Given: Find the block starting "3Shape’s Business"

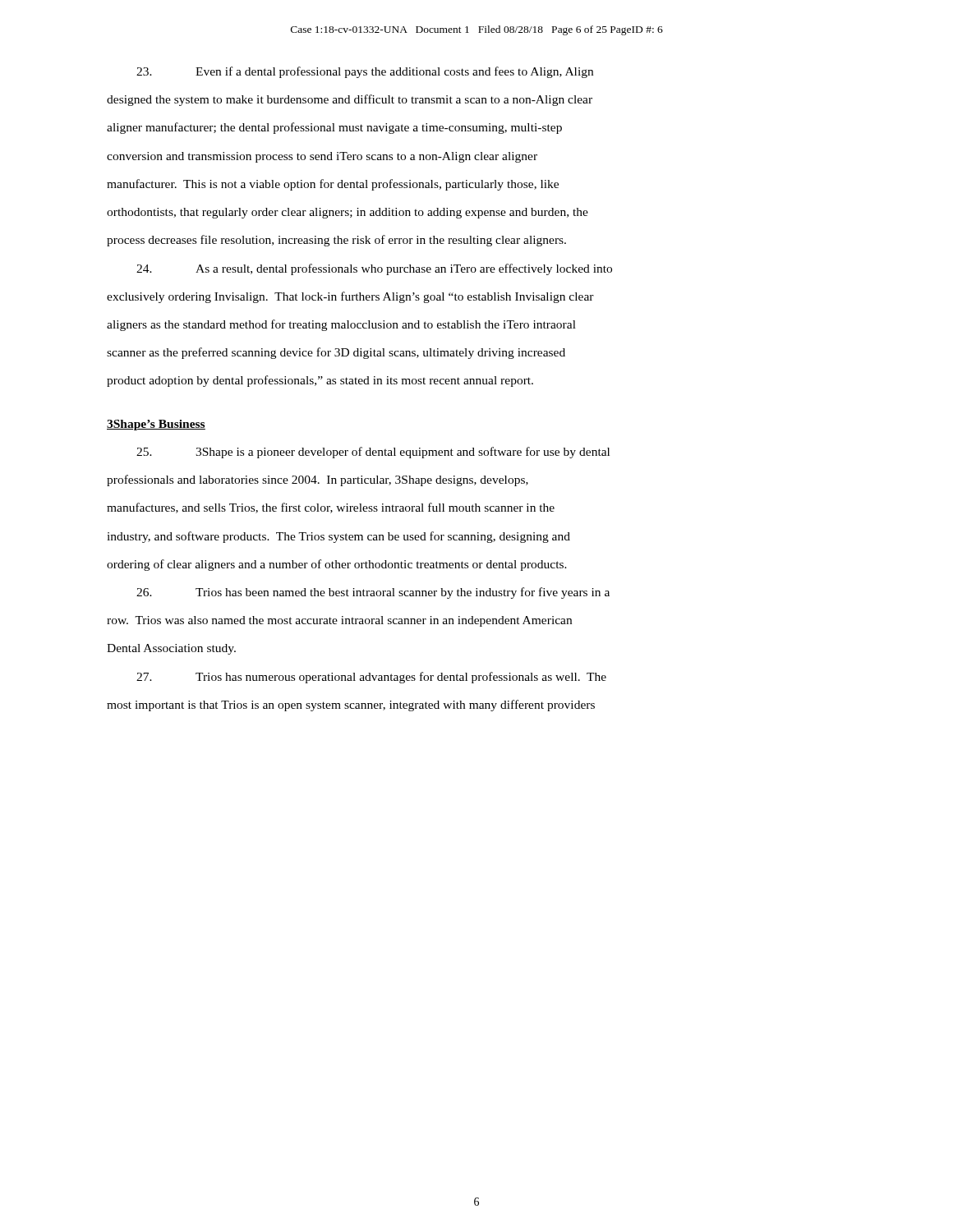Looking at the screenshot, I should (x=156, y=423).
